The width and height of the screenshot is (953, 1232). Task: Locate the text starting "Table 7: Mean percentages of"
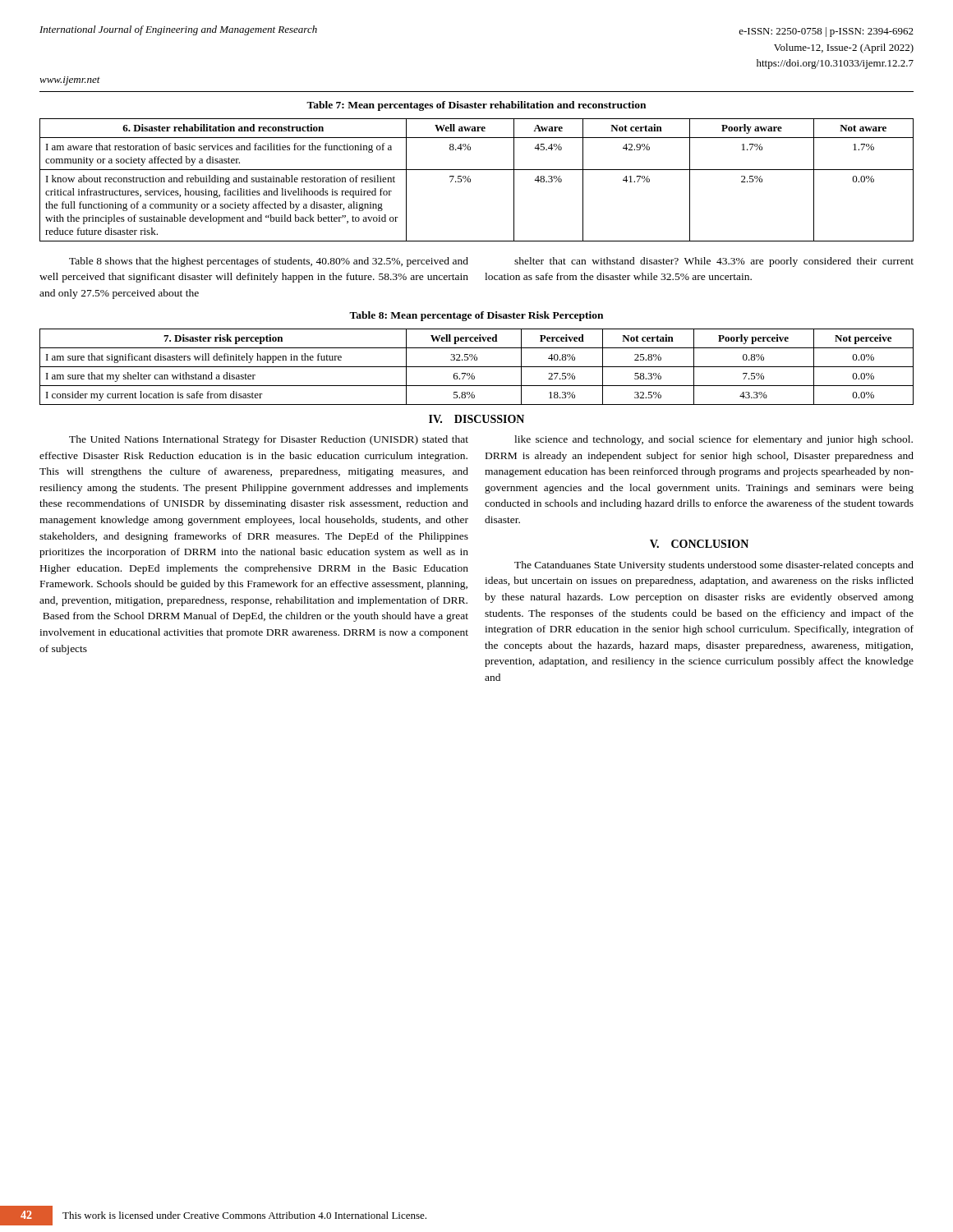476,104
